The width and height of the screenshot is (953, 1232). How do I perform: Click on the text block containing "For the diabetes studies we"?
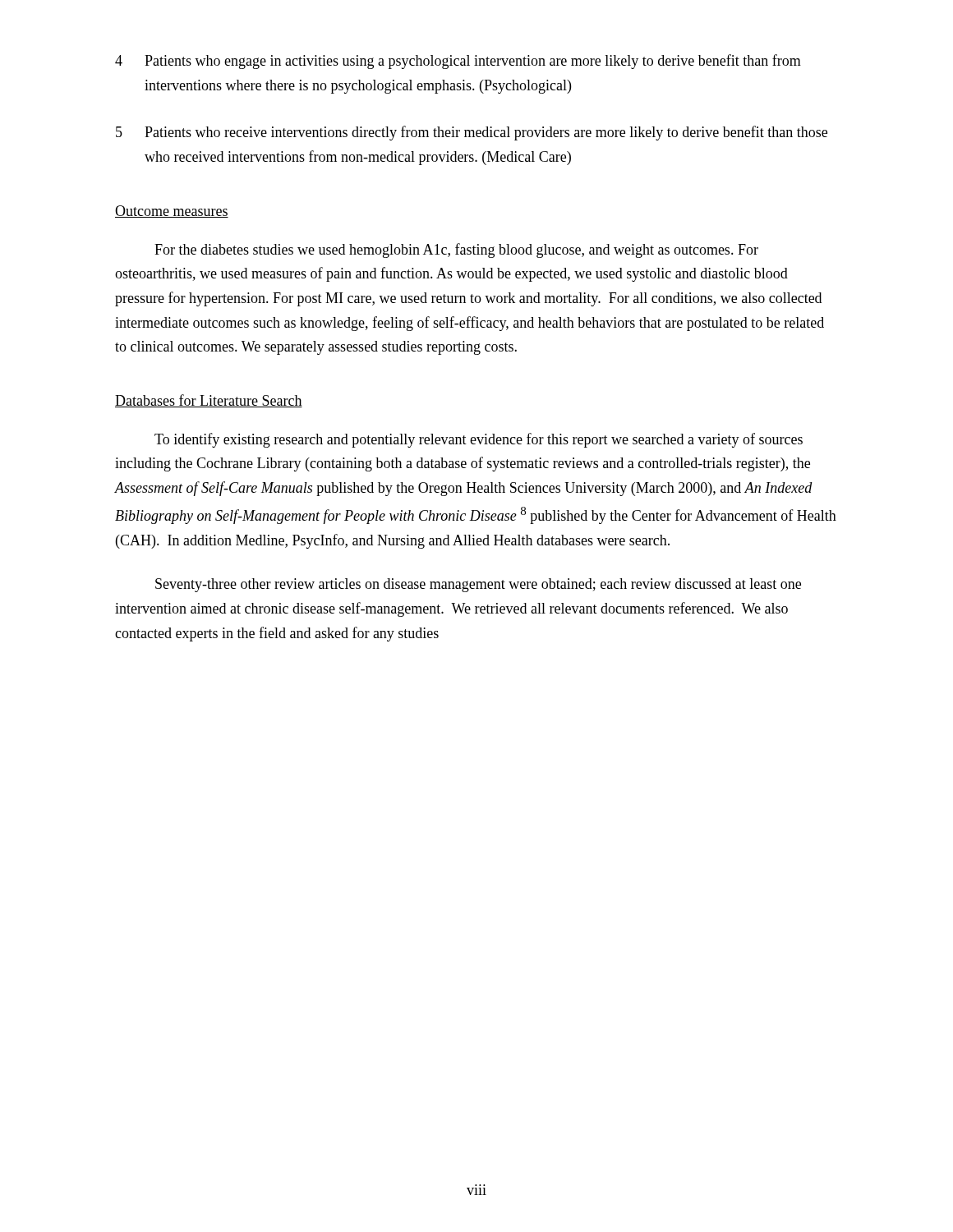click(x=470, y=298)
